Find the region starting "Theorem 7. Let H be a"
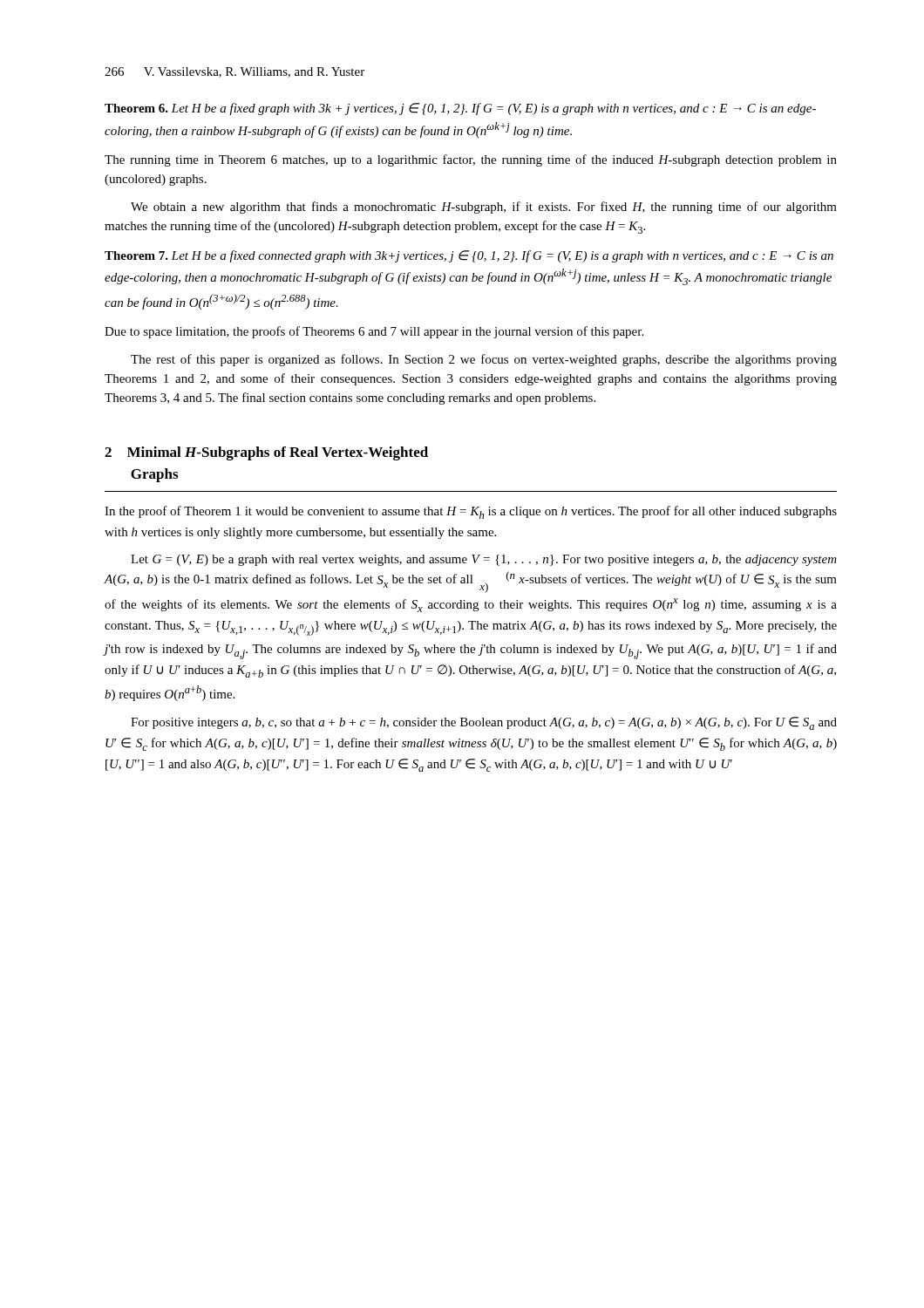Viewport: 924px width, 1308px height. click(469, 279)
